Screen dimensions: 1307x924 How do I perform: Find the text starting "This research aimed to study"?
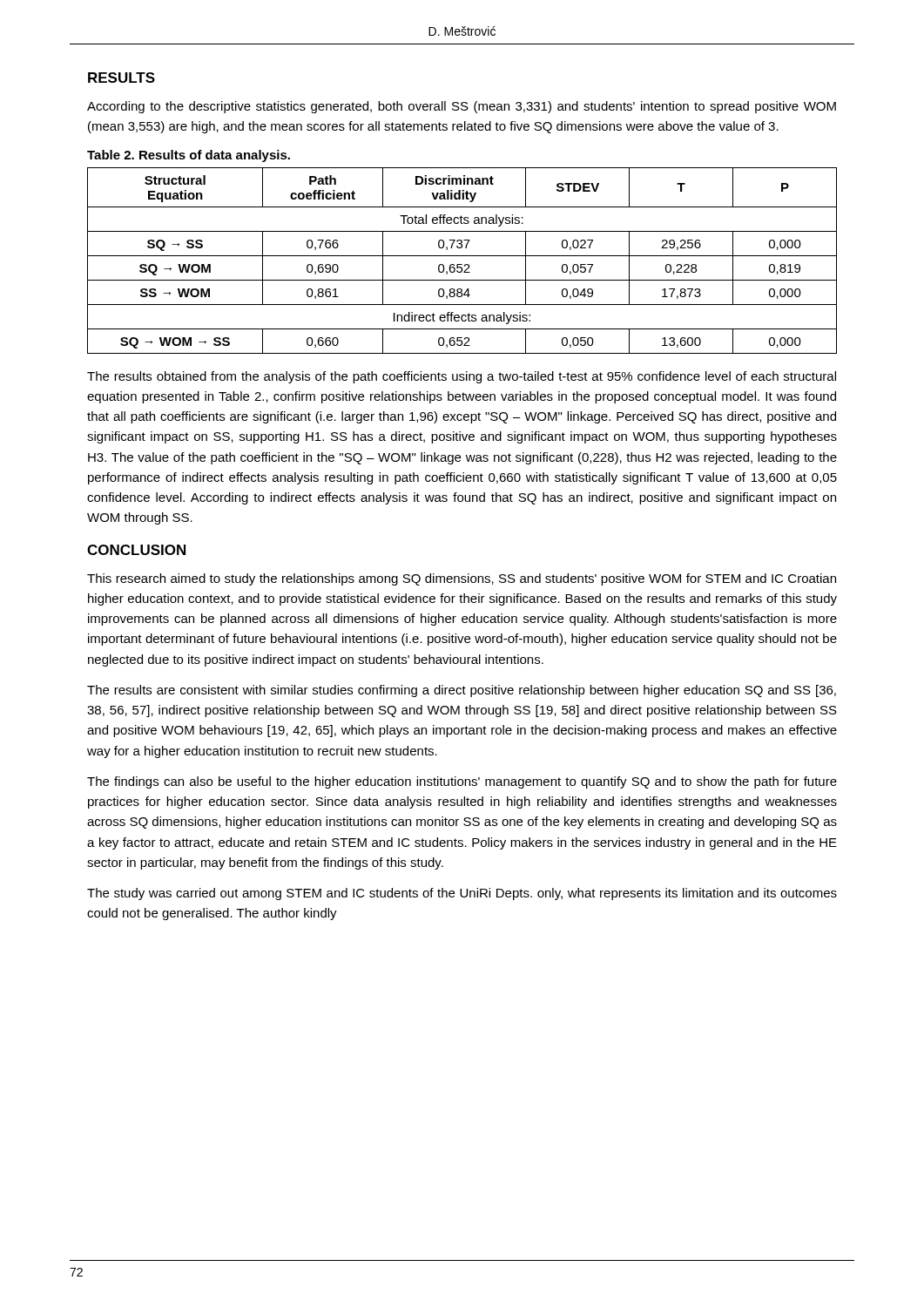462,618
